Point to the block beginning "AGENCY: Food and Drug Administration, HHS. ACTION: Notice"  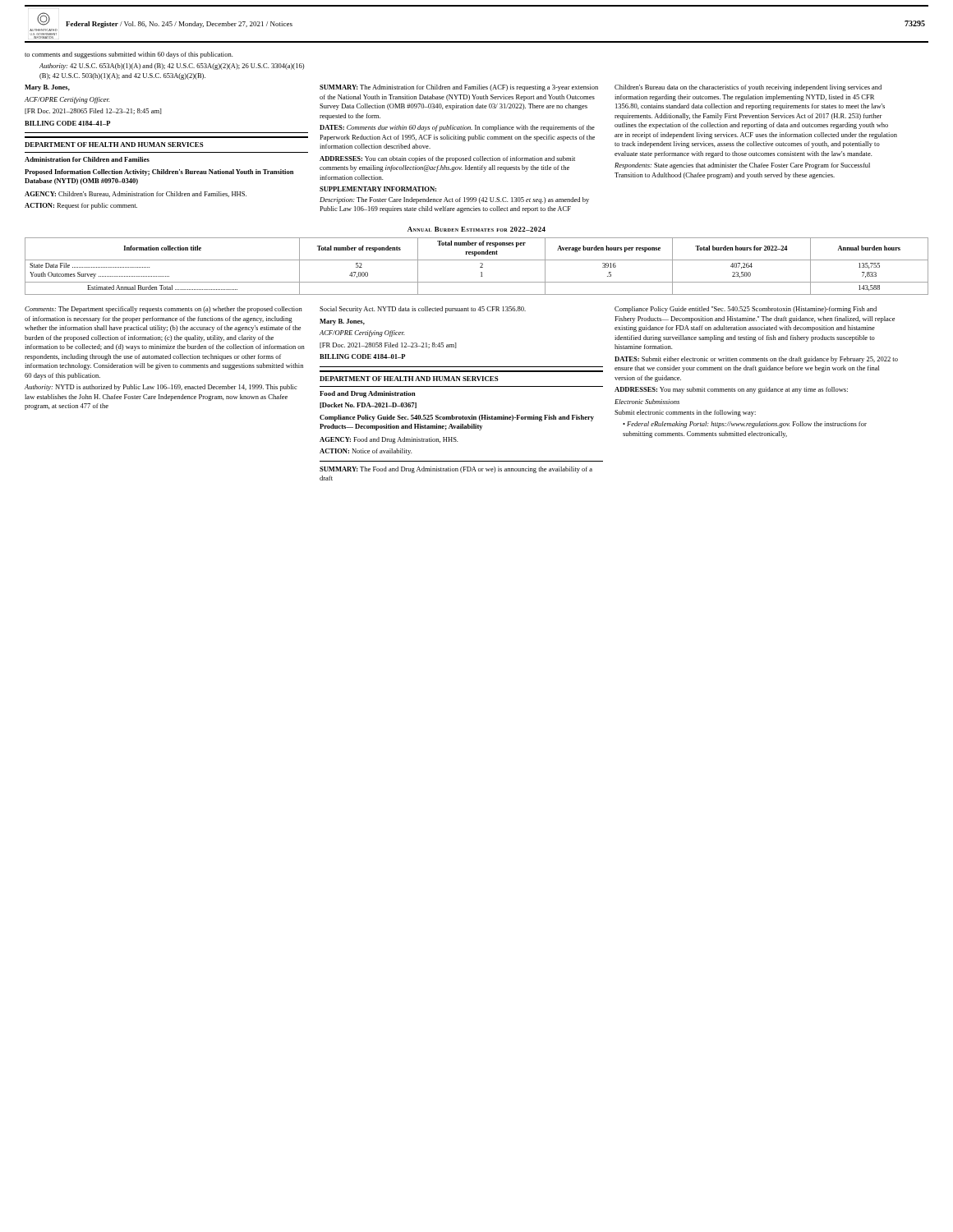click(461, 446)
